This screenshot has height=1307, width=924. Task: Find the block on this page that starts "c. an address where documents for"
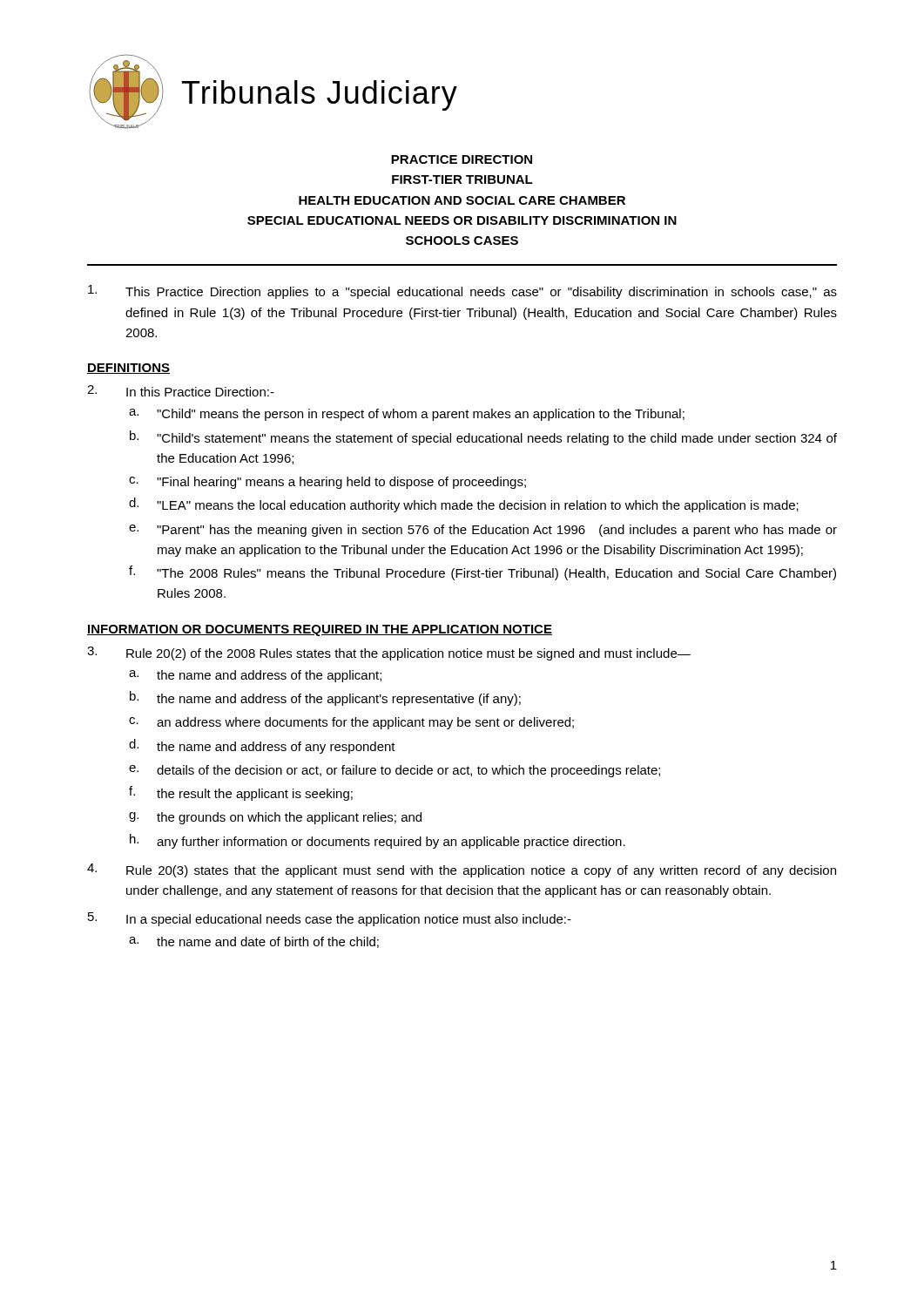(x=483, y=722)
